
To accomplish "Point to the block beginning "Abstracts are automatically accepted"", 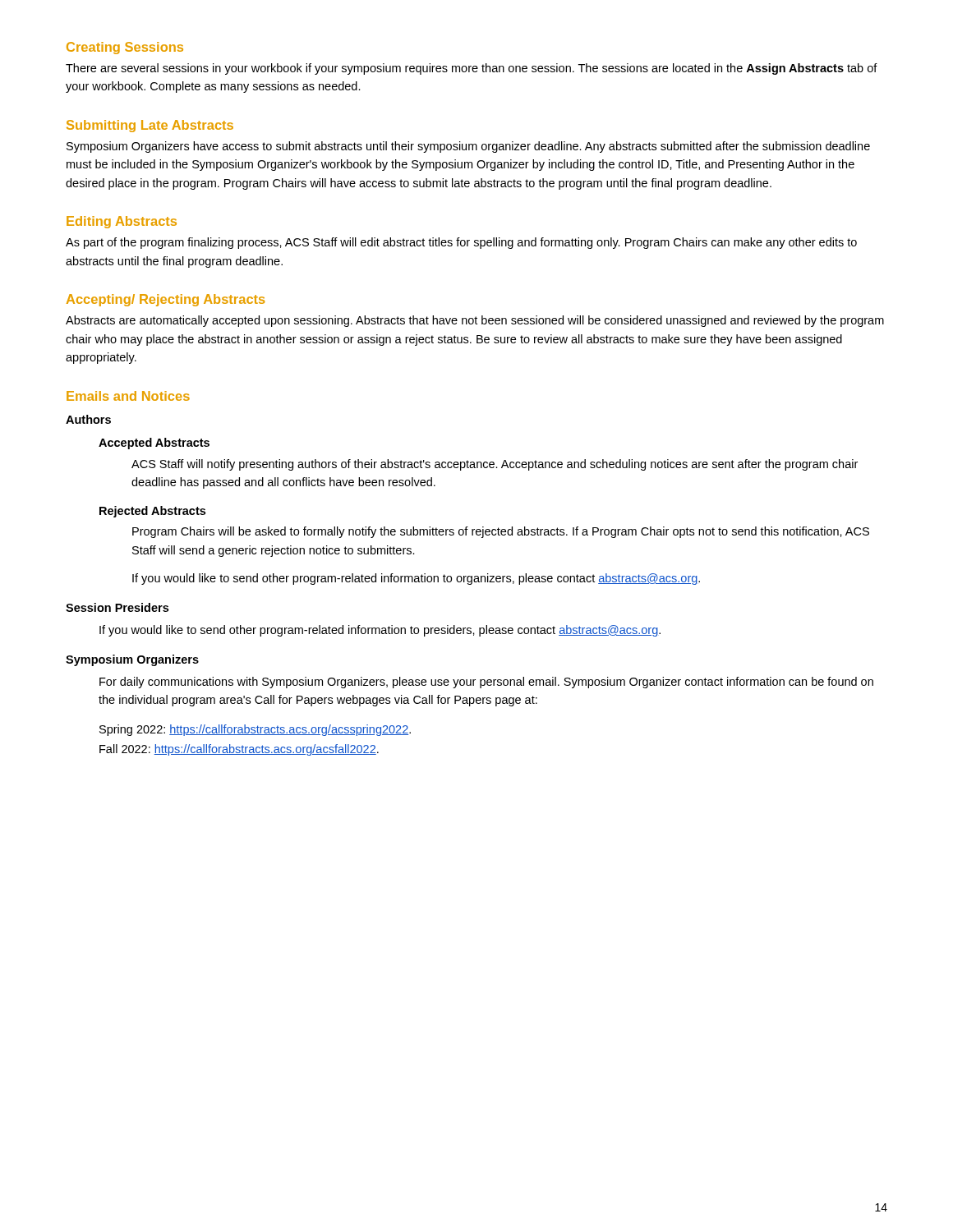I will 475,339.
